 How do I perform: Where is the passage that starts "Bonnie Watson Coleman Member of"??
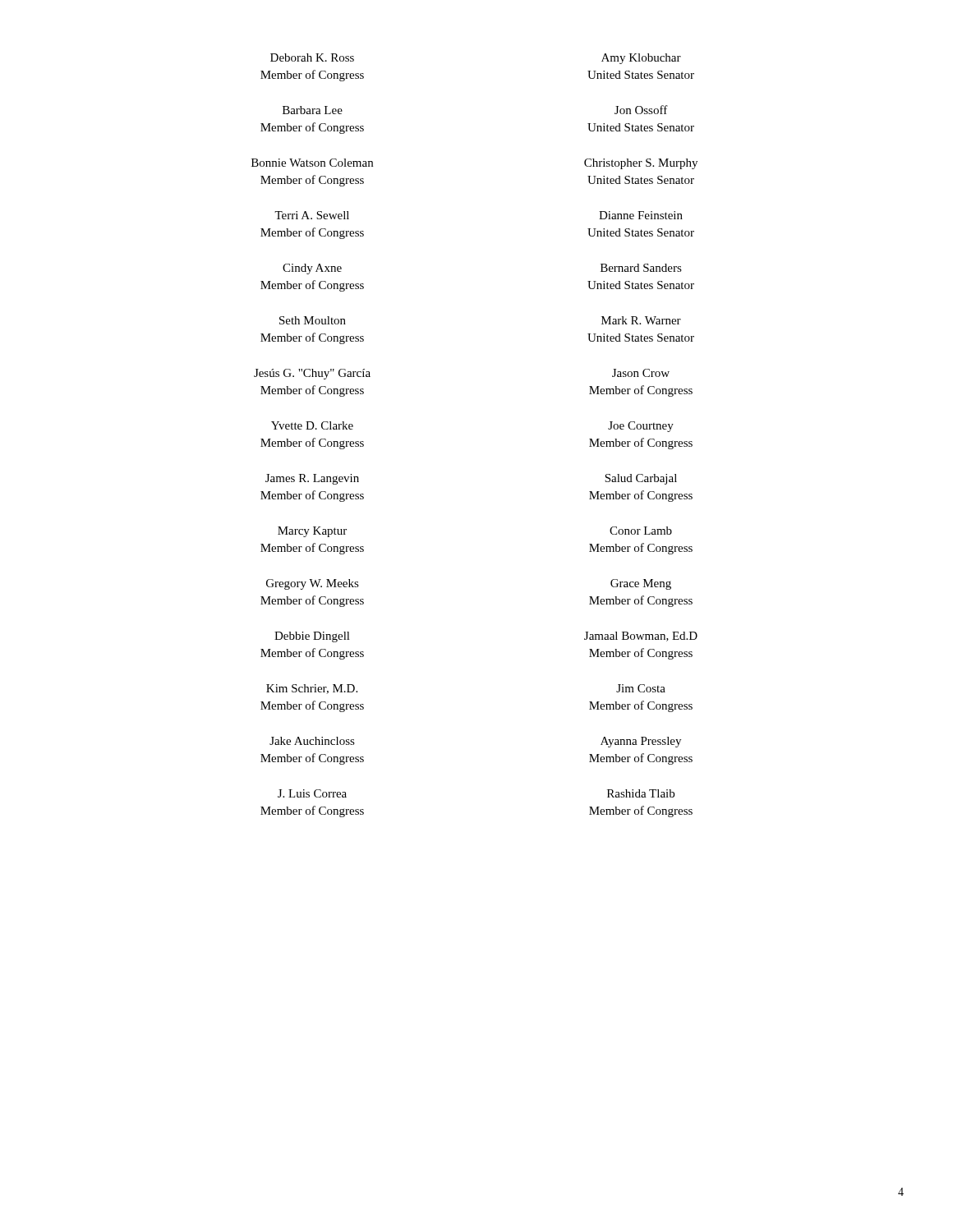pyautogui.click(x=312, y=172)
